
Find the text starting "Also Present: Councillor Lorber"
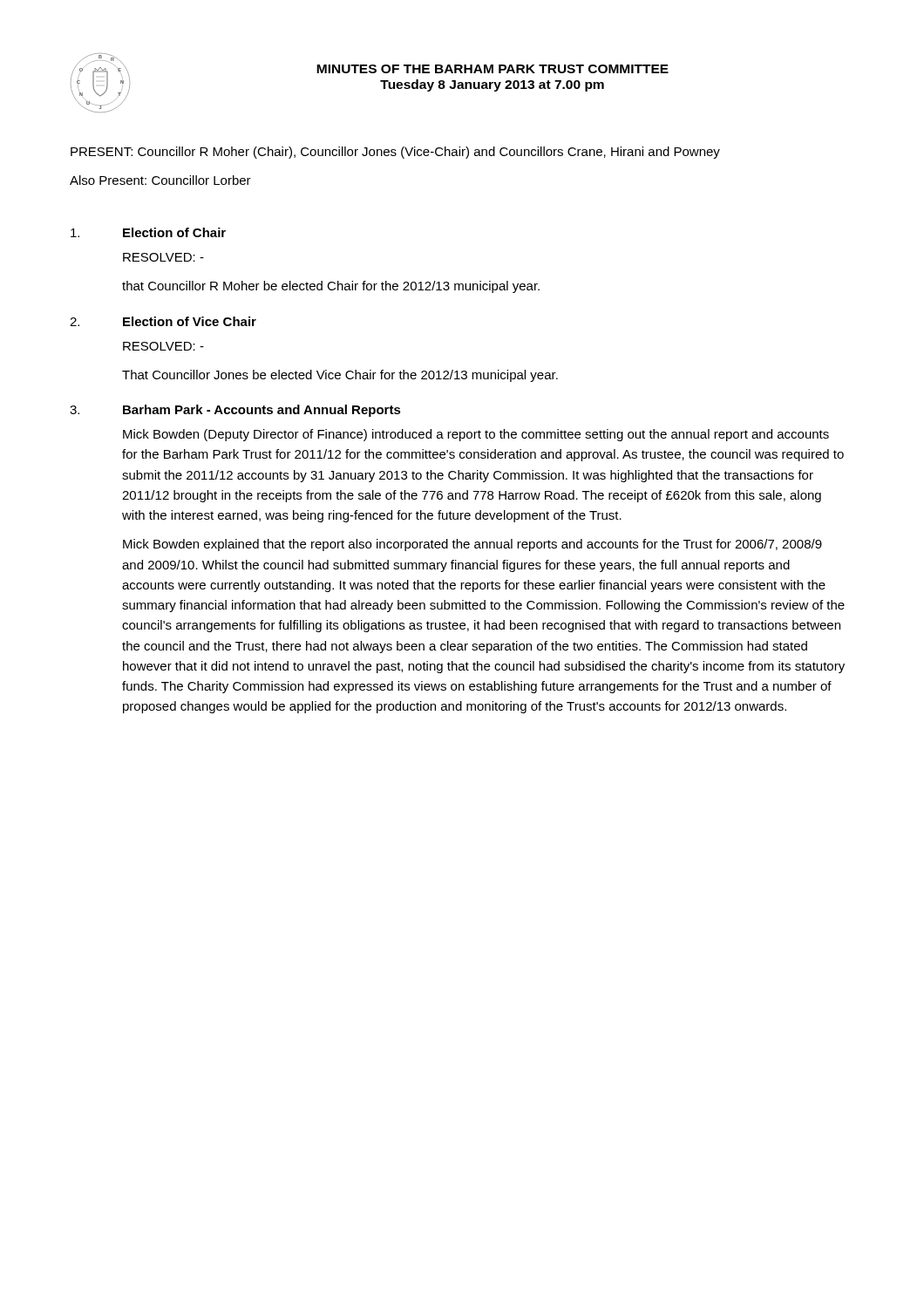click(x=160, y=180)
